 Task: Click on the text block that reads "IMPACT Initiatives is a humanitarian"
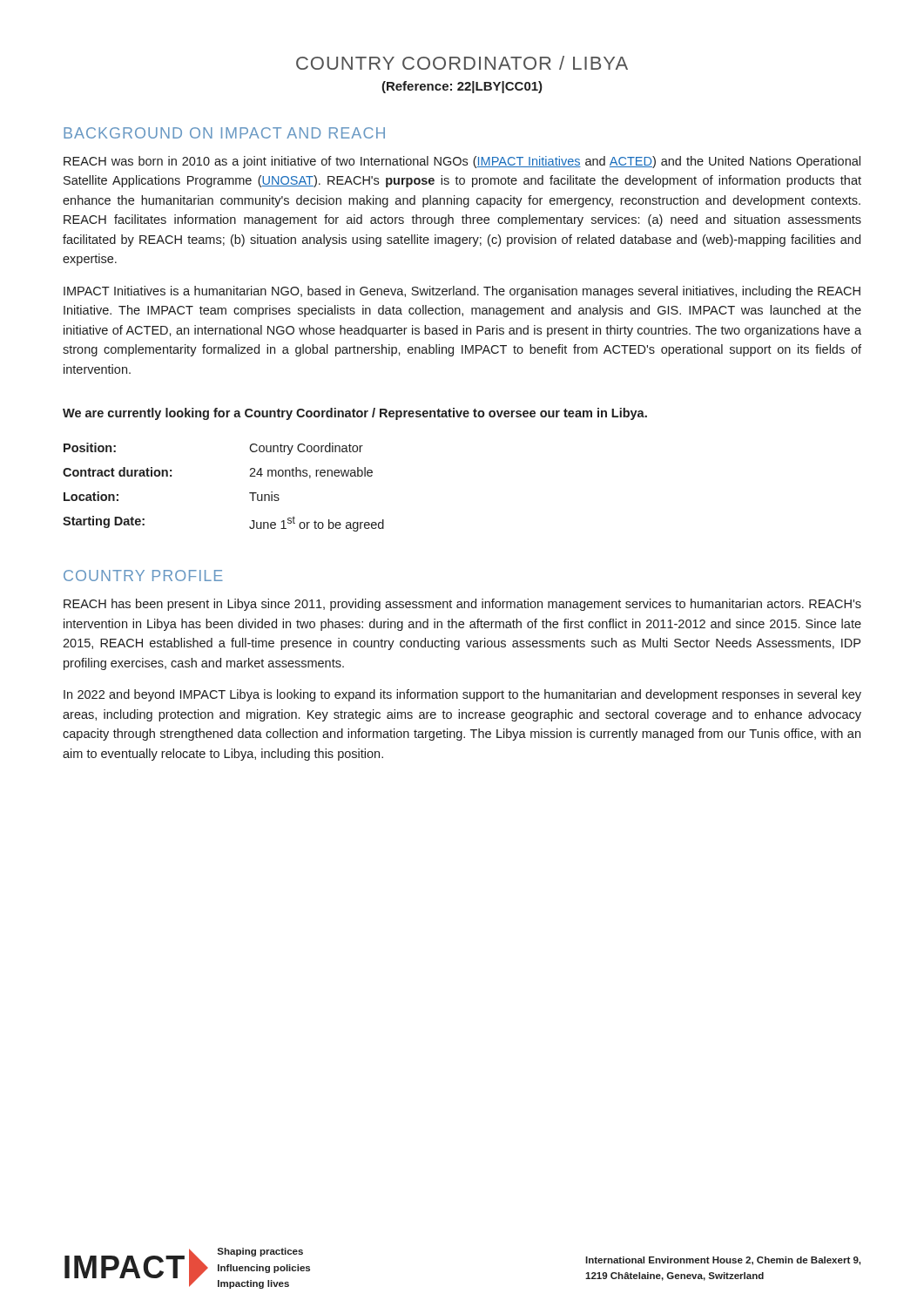(x=462, y=330)
